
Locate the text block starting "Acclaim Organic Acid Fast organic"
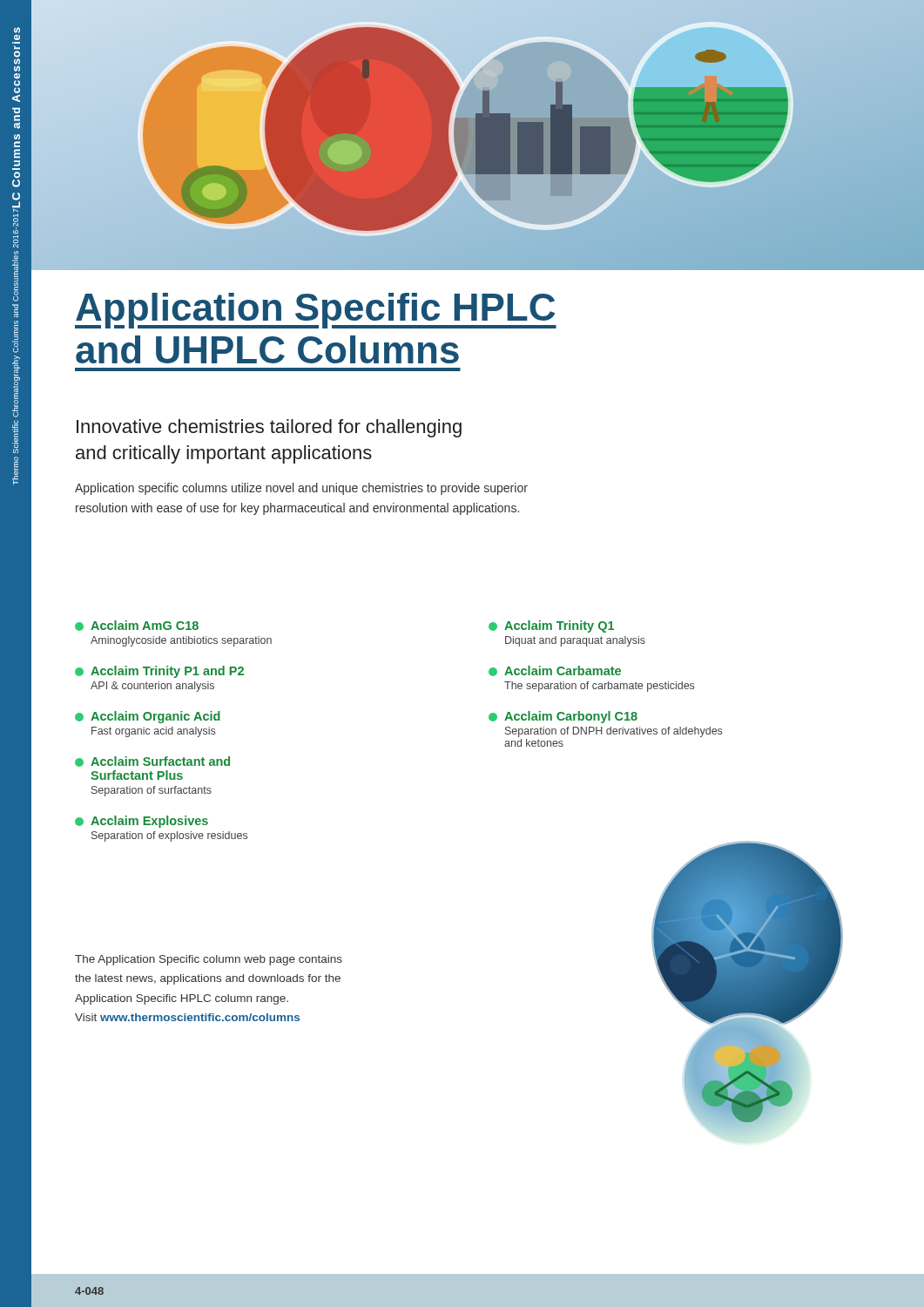tap(148, 717)
